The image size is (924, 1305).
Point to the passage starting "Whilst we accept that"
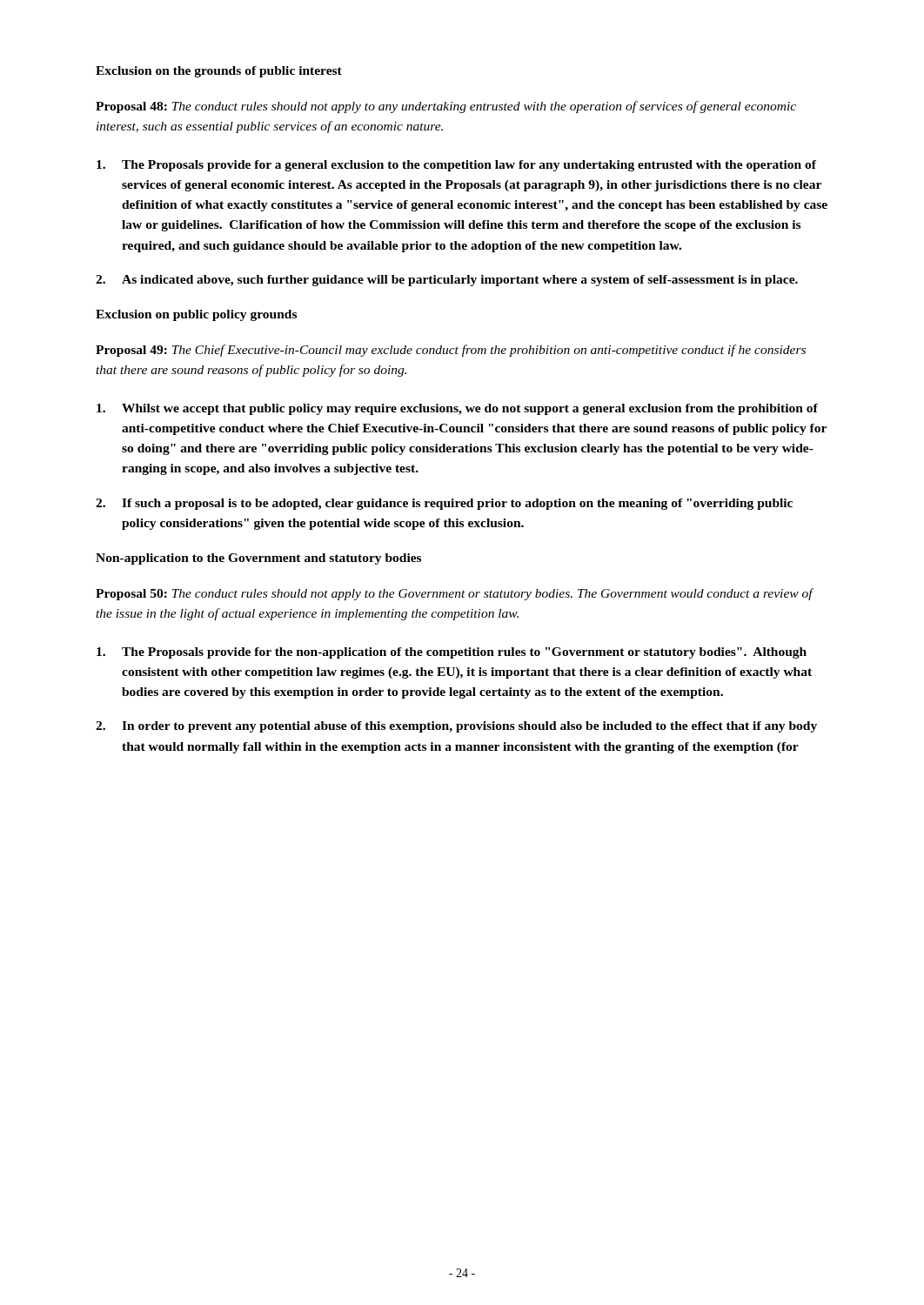coord(462,438)
